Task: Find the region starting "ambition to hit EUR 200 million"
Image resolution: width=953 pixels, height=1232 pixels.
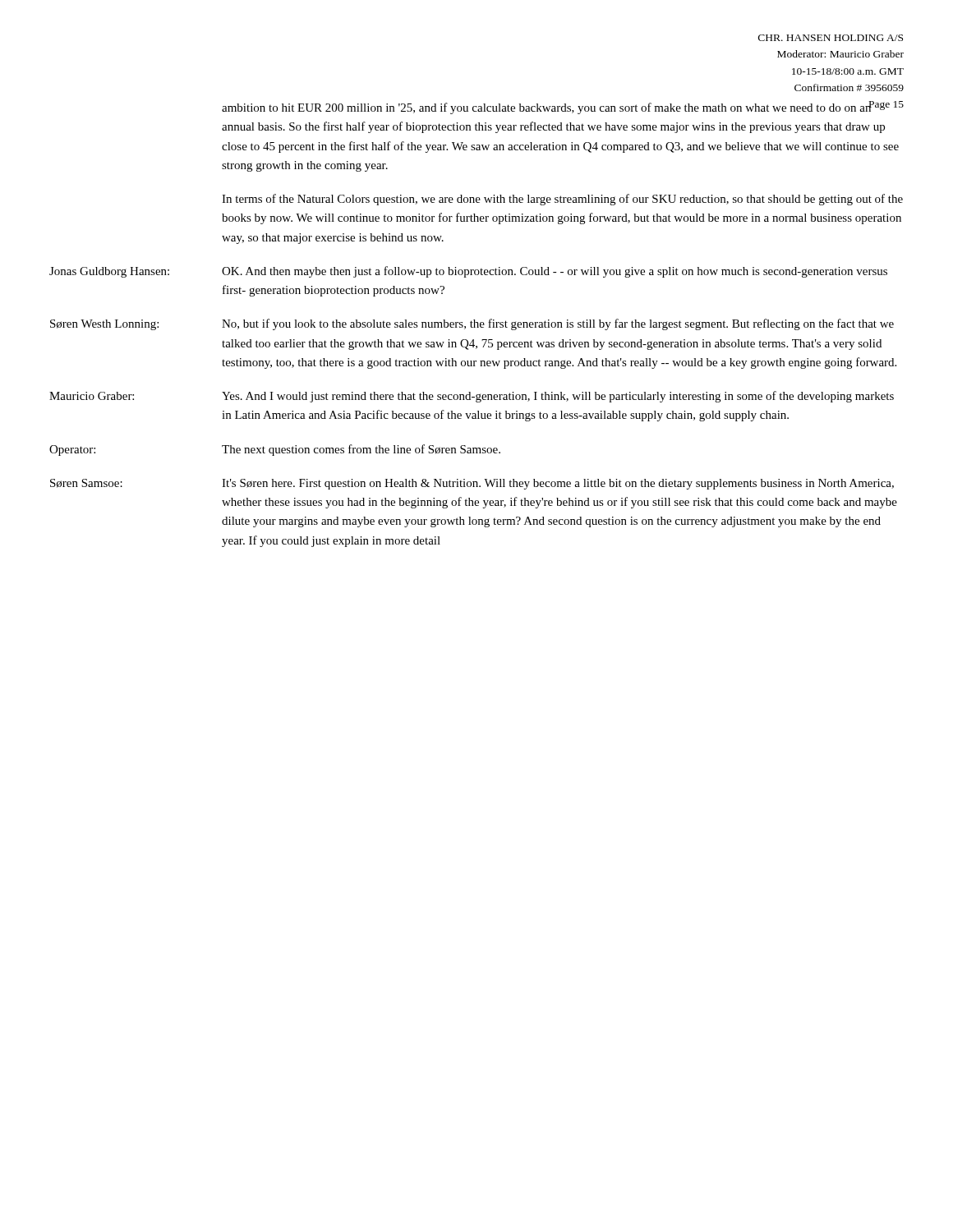Action: pos(560,136)
